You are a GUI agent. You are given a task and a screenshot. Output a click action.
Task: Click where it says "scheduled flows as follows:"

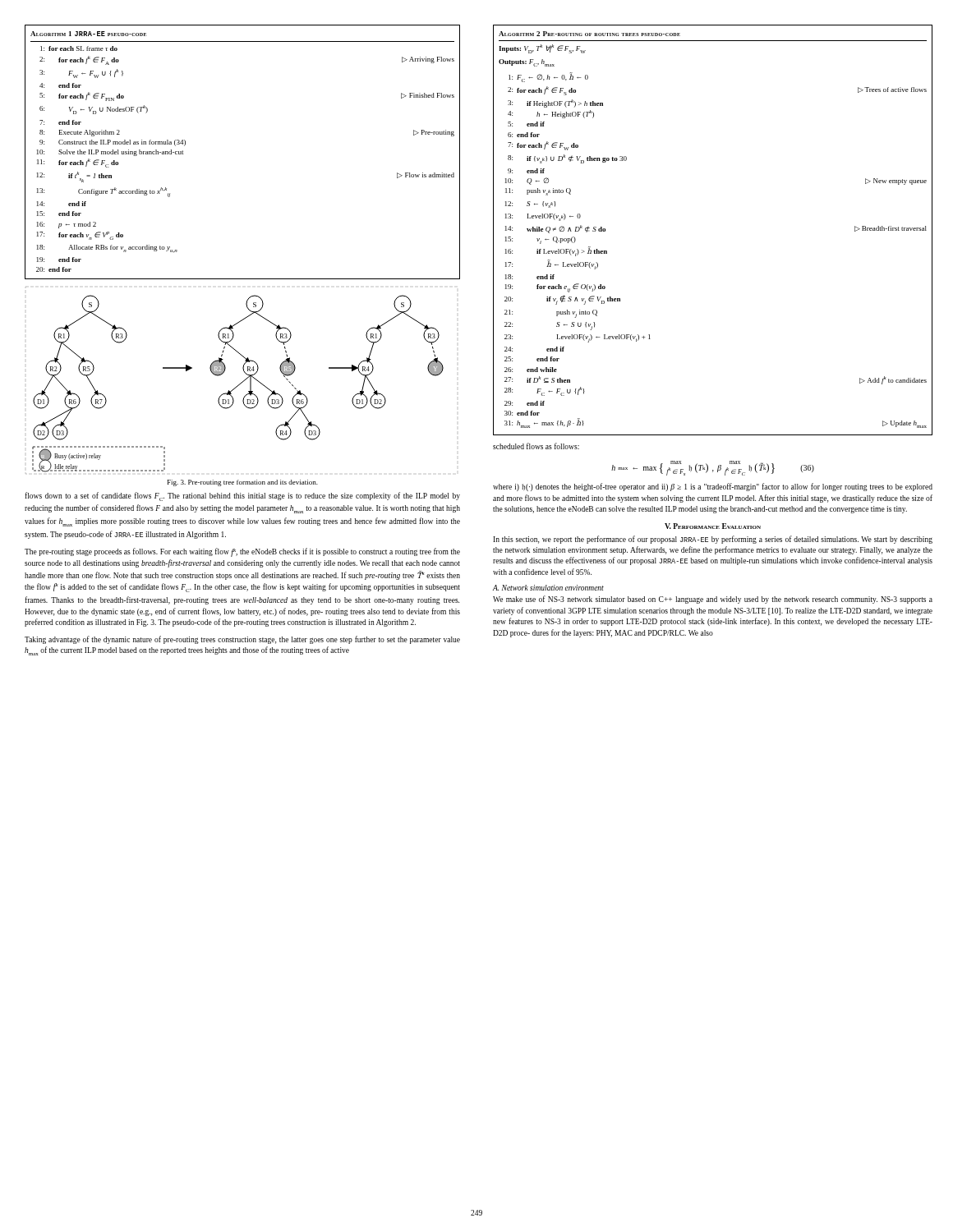[536, 446]
